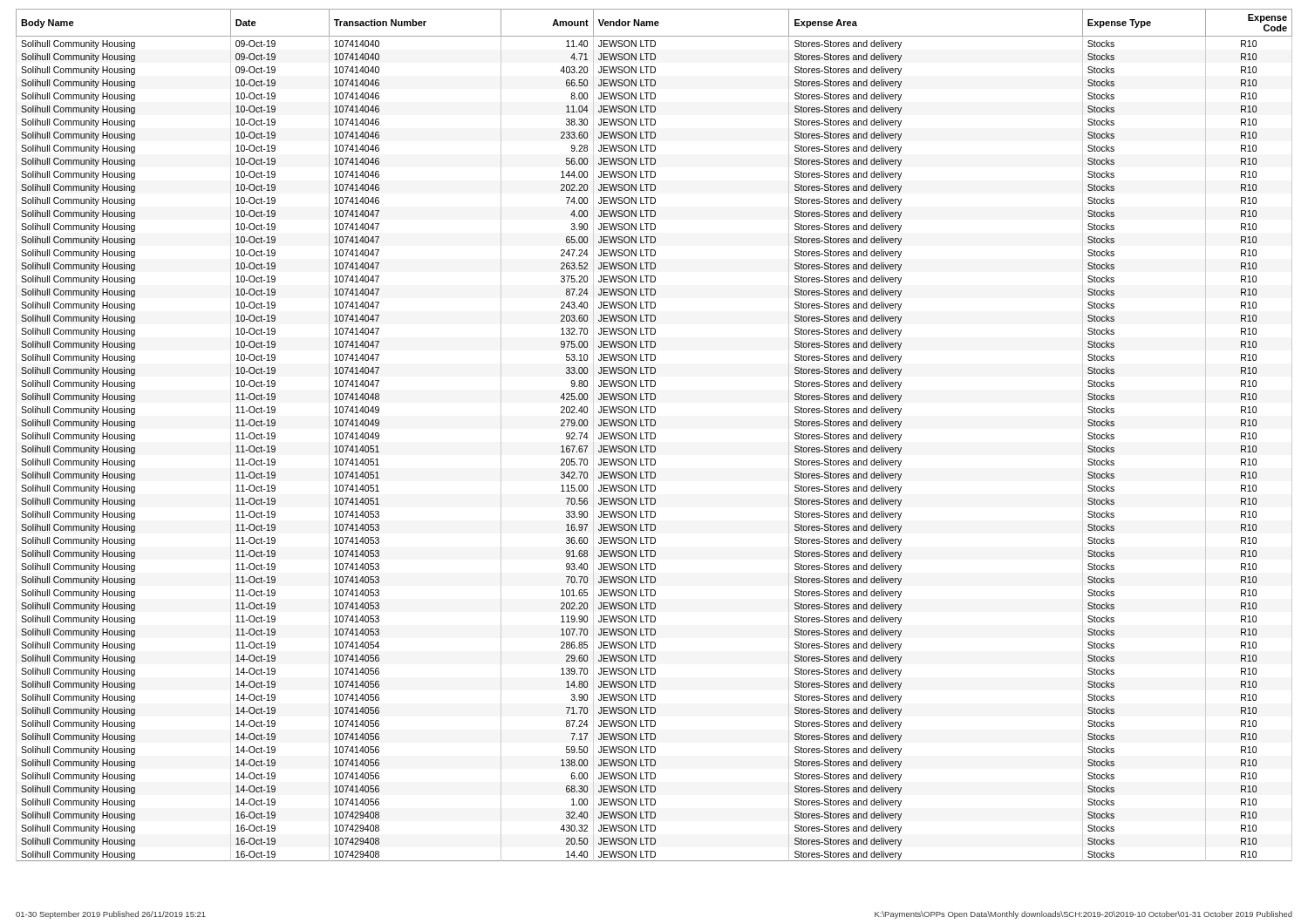
Task: Select the table that reads "Stores-Stores and delivery"
Action: click(x=654, y=435)
